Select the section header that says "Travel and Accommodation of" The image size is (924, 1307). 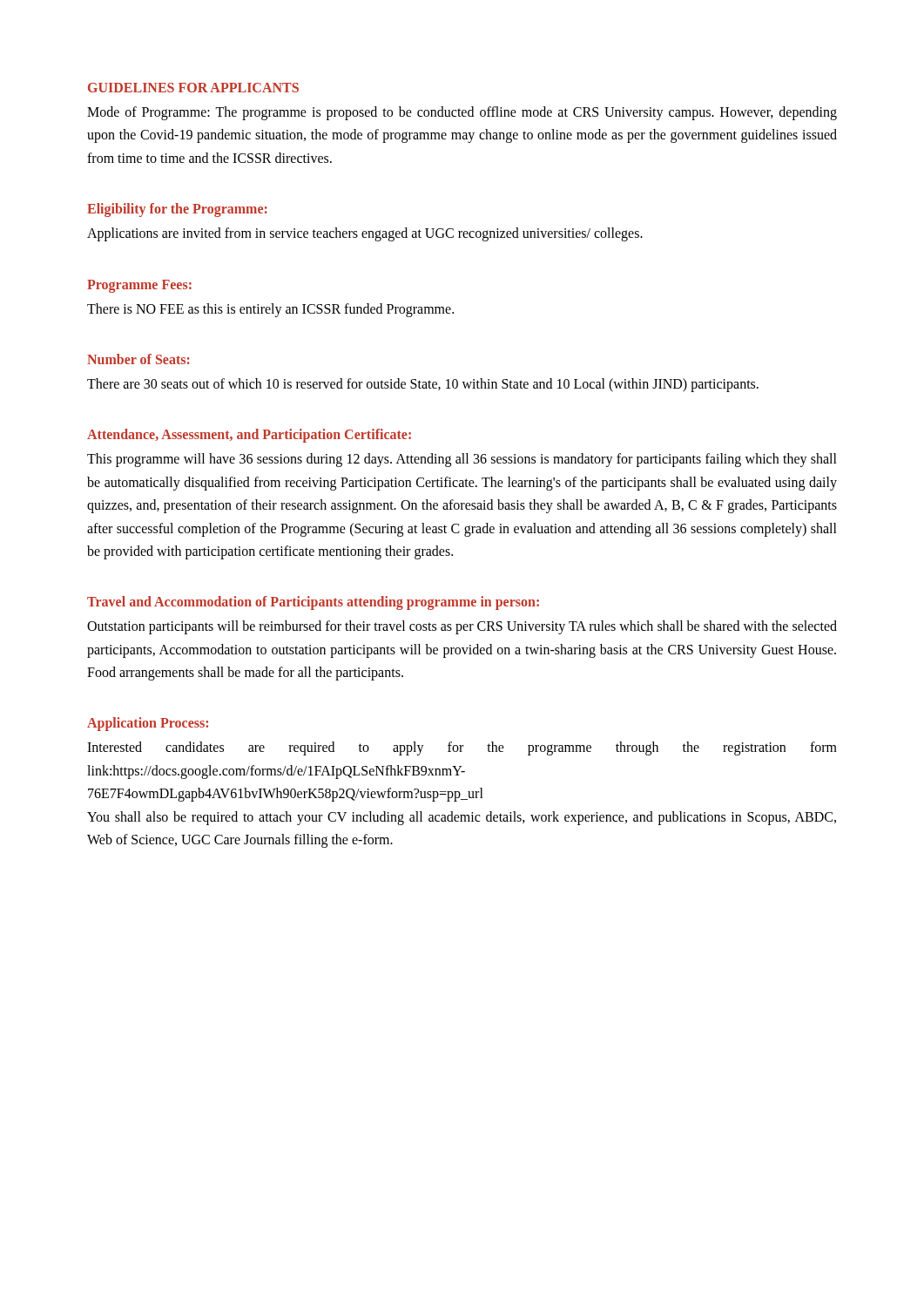[314, 602]
